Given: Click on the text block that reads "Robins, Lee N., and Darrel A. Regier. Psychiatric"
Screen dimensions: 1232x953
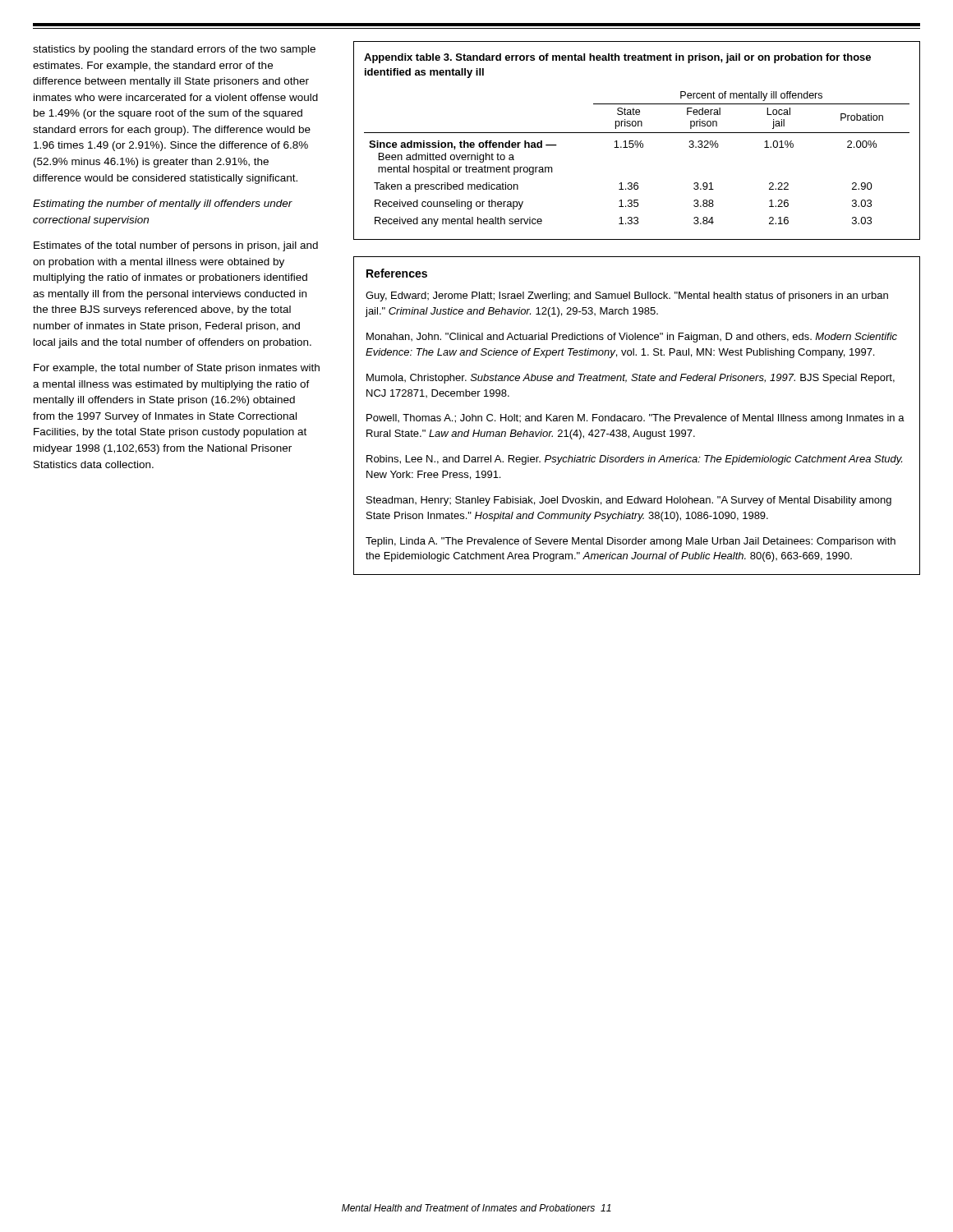Looking at the screenshot, I should click(635, 467).
